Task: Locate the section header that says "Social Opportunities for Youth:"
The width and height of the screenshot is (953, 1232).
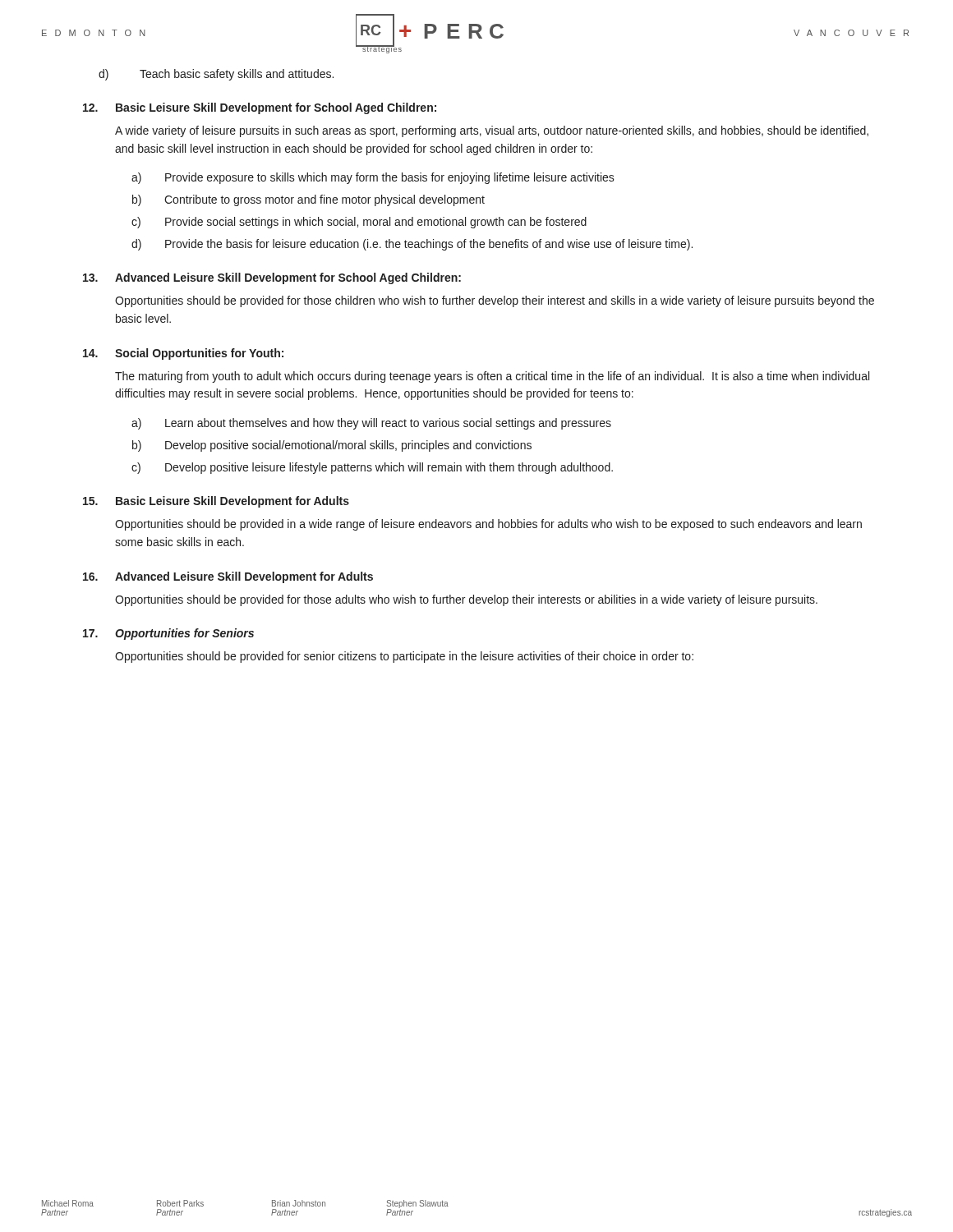Action: click(200, 353)
